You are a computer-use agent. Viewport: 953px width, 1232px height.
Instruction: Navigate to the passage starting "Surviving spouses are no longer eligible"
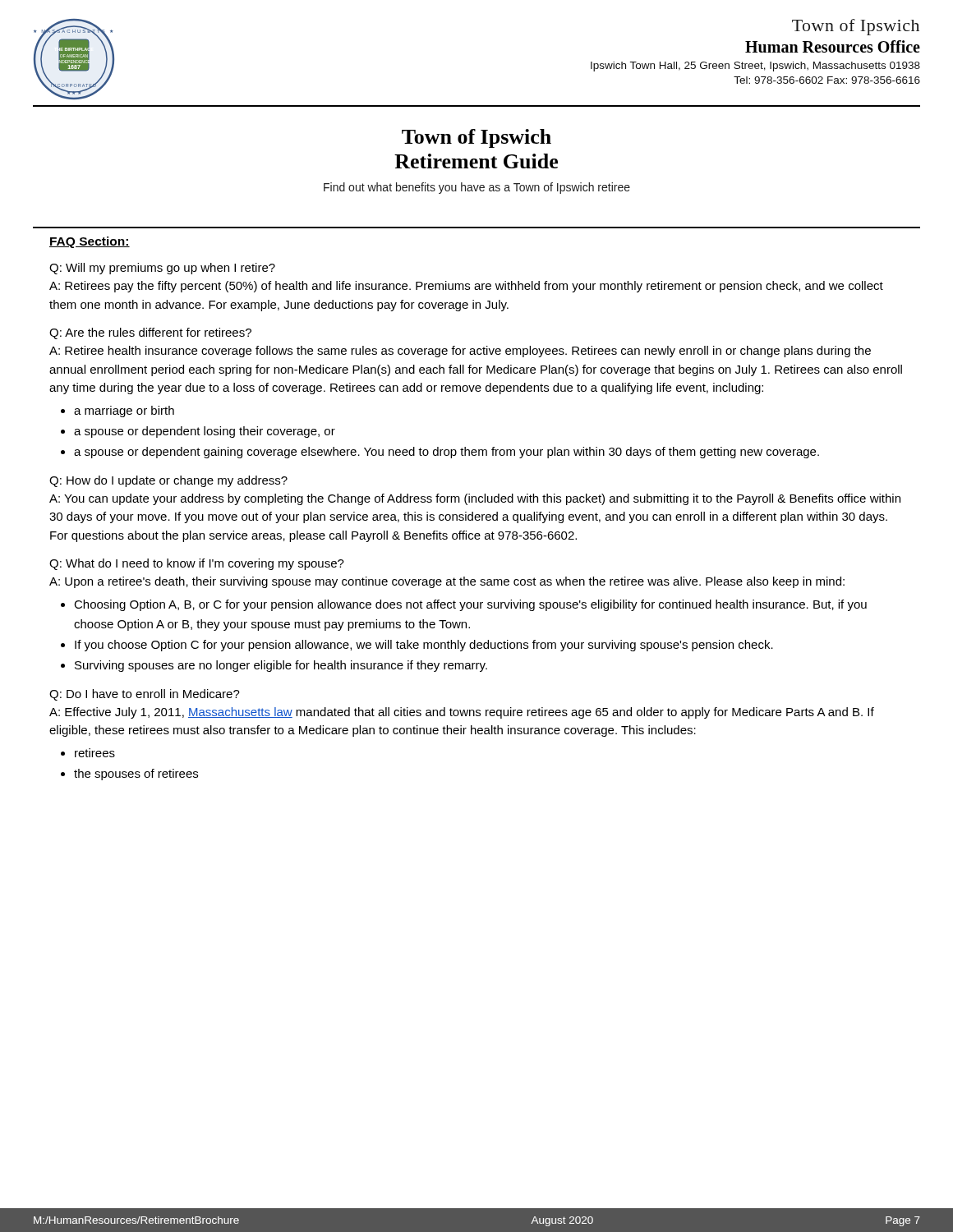tap(281, 664)
